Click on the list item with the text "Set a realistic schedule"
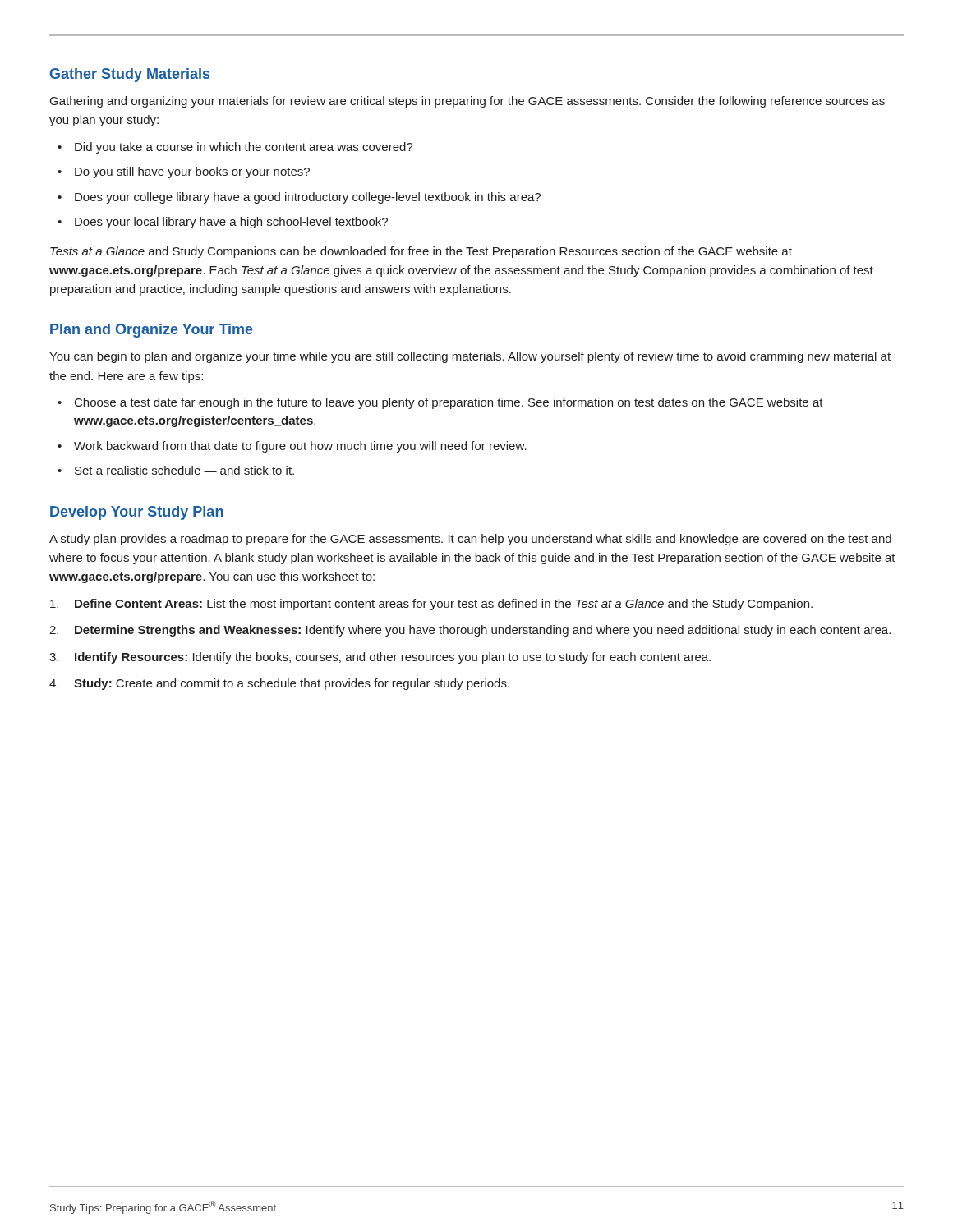 pos(185,470)
